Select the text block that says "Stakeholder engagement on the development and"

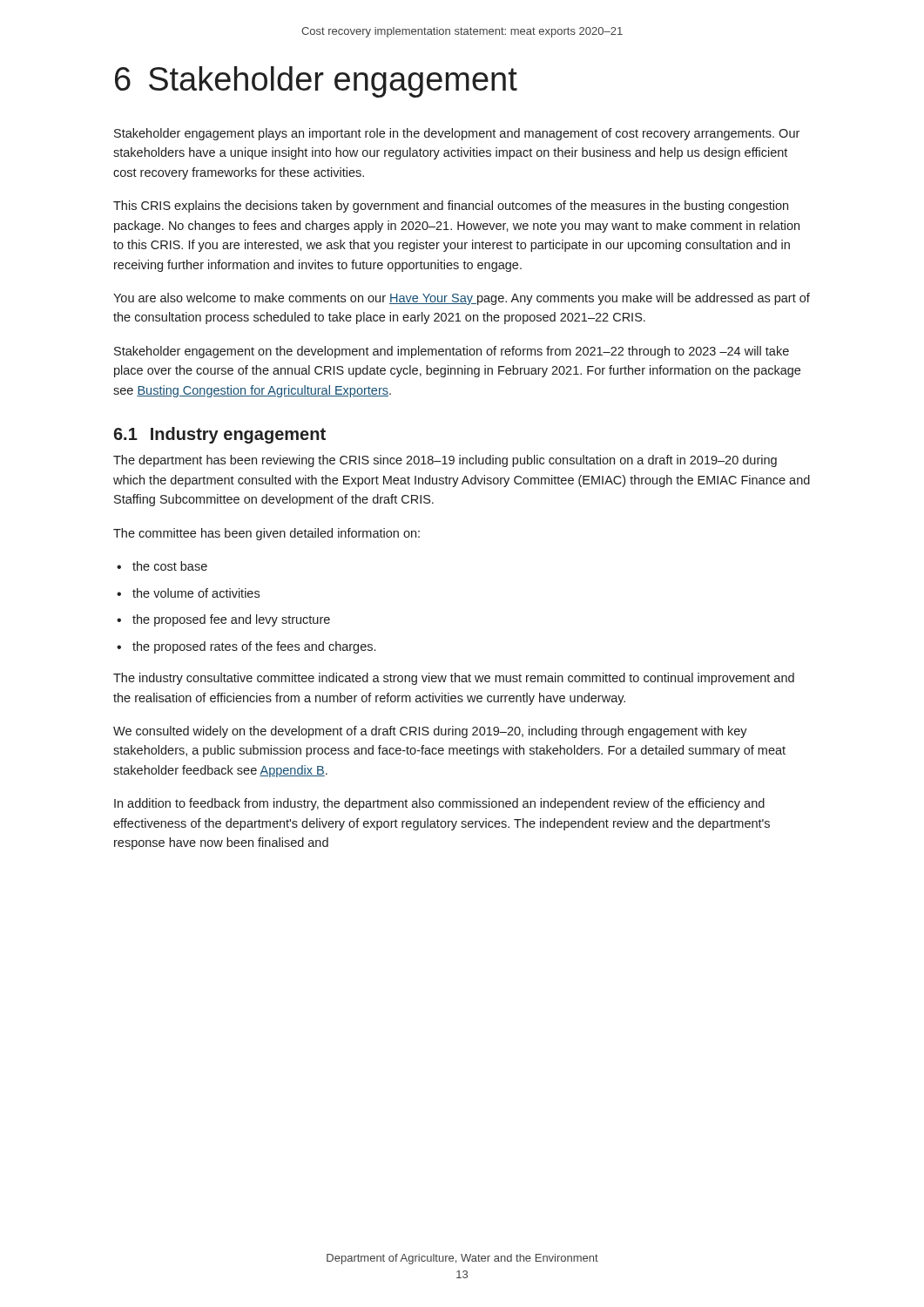[462, 371]
